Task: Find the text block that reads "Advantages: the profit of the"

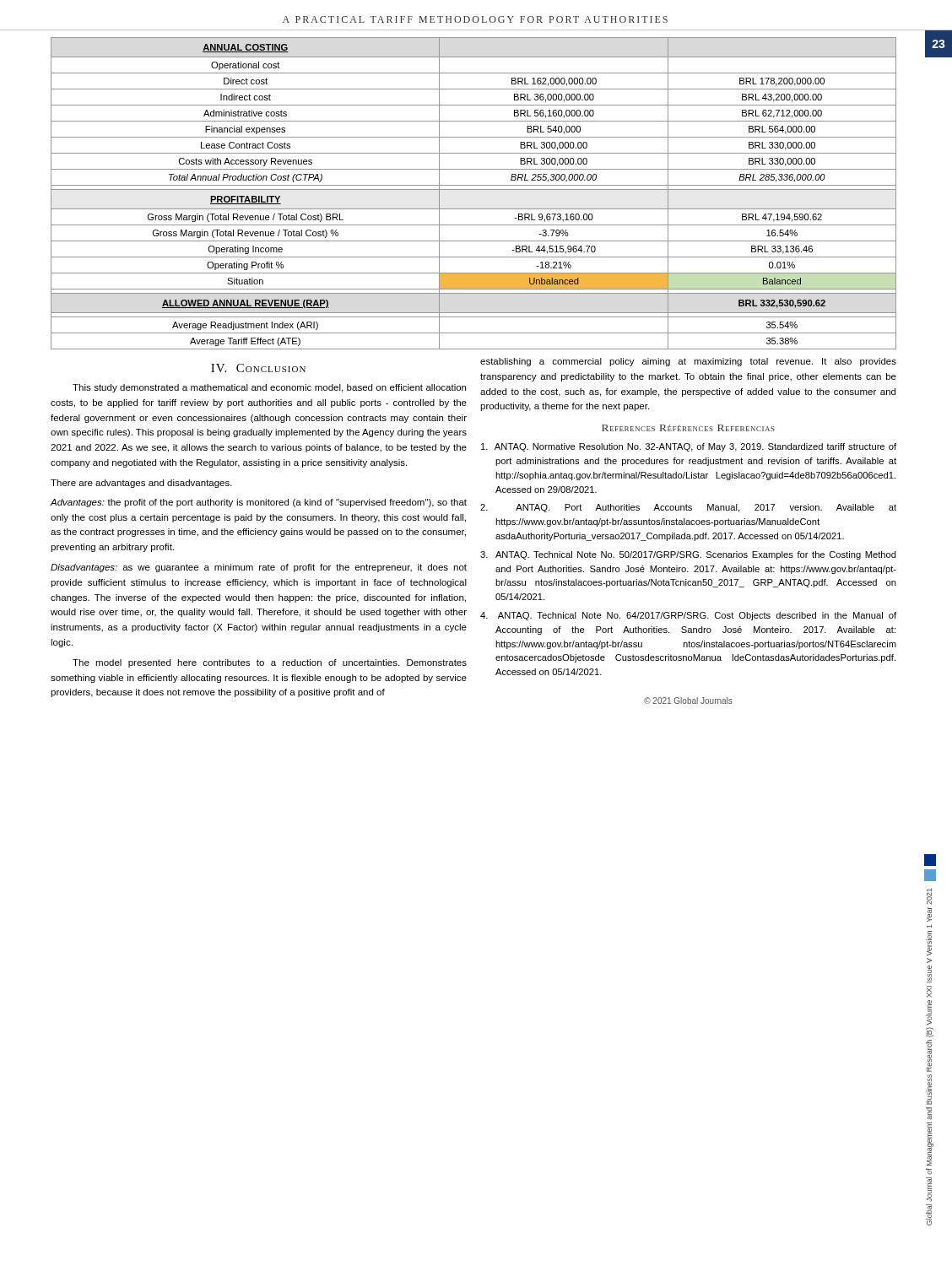Action: click(x=259, y=525)
